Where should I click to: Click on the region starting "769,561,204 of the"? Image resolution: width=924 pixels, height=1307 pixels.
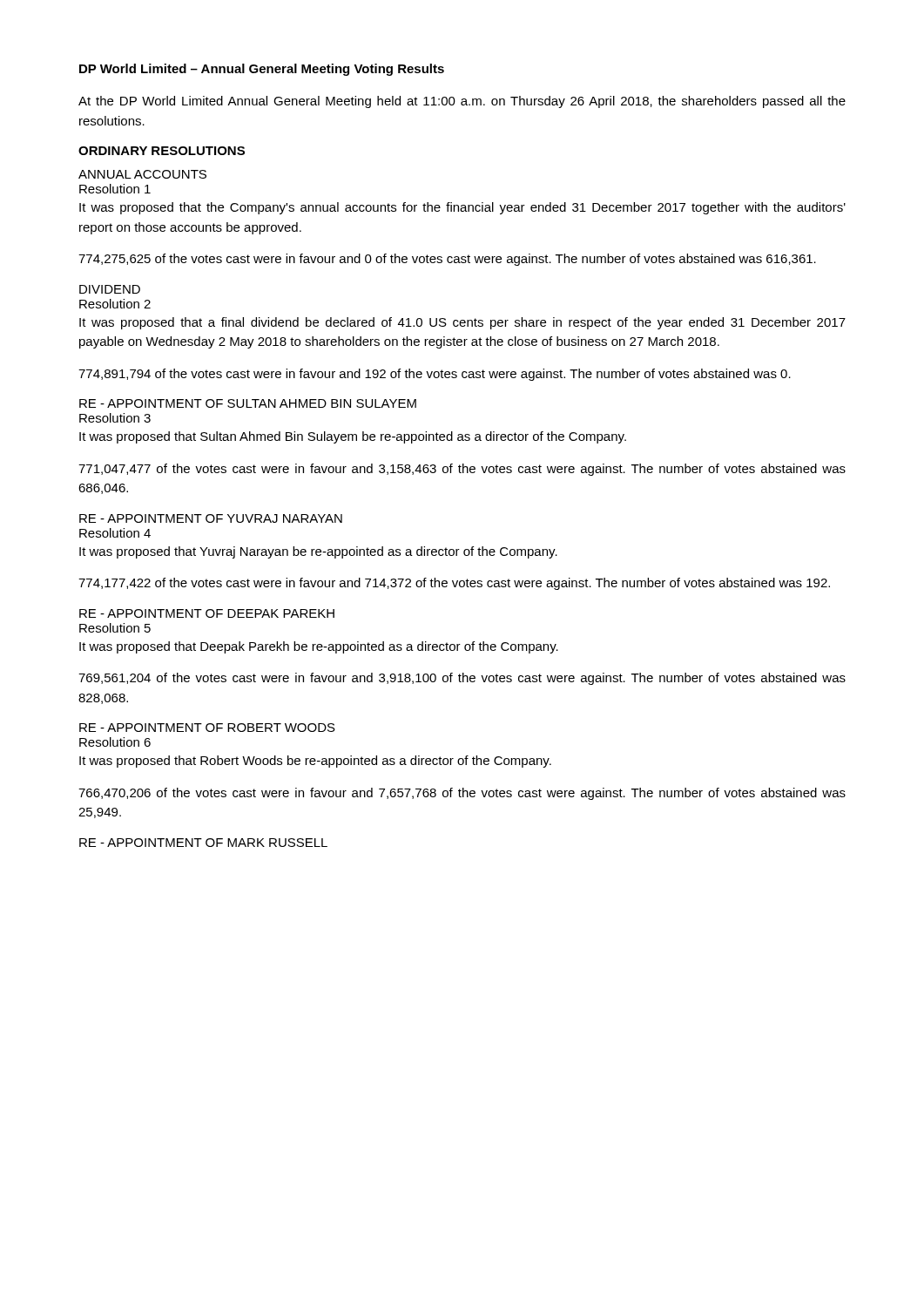click(x=462, y=687)
